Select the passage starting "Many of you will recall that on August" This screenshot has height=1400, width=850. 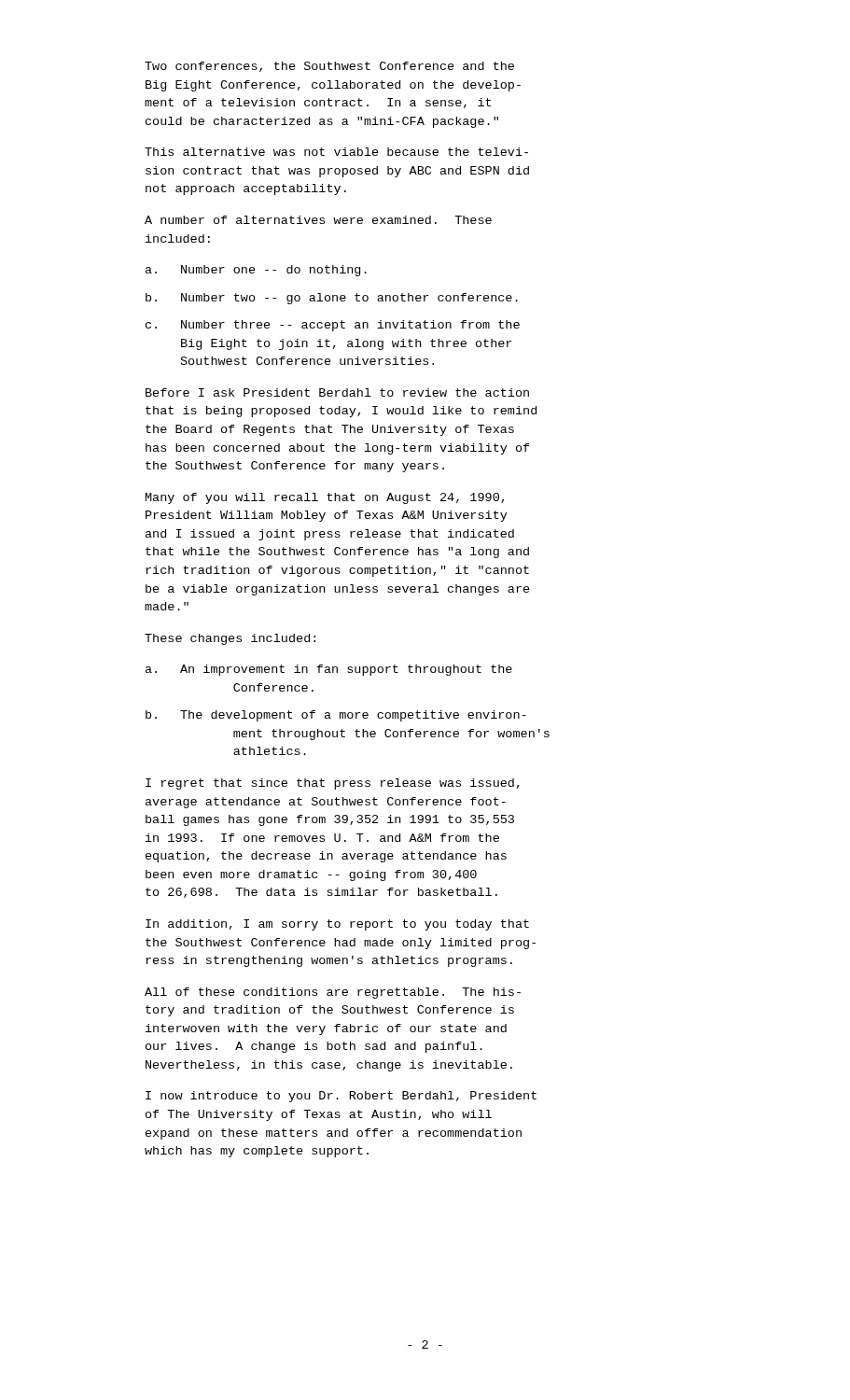pyautogui.click(x=337, y=552)
